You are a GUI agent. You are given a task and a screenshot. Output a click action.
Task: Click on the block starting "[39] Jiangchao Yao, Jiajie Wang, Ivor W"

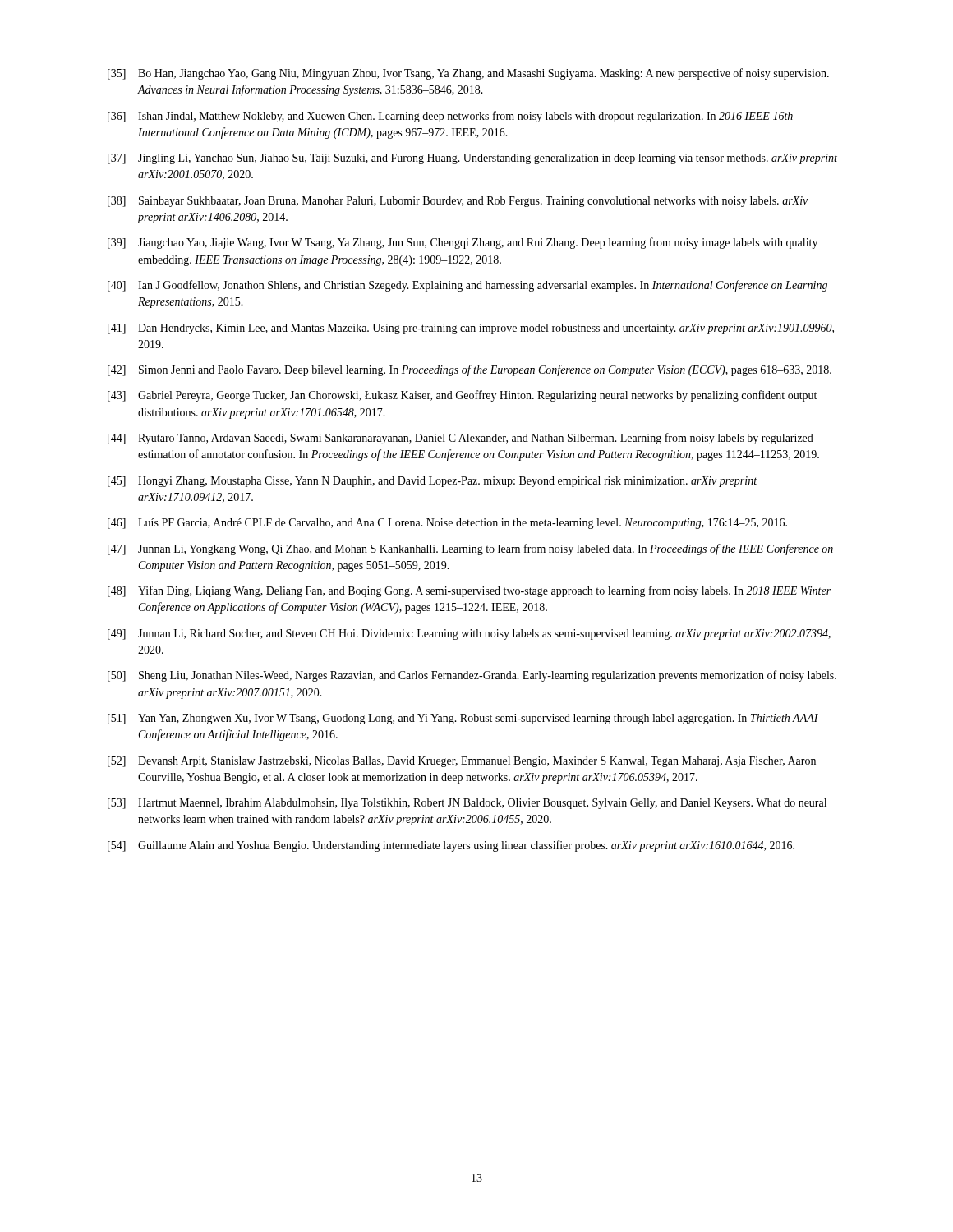click(476, 252)
